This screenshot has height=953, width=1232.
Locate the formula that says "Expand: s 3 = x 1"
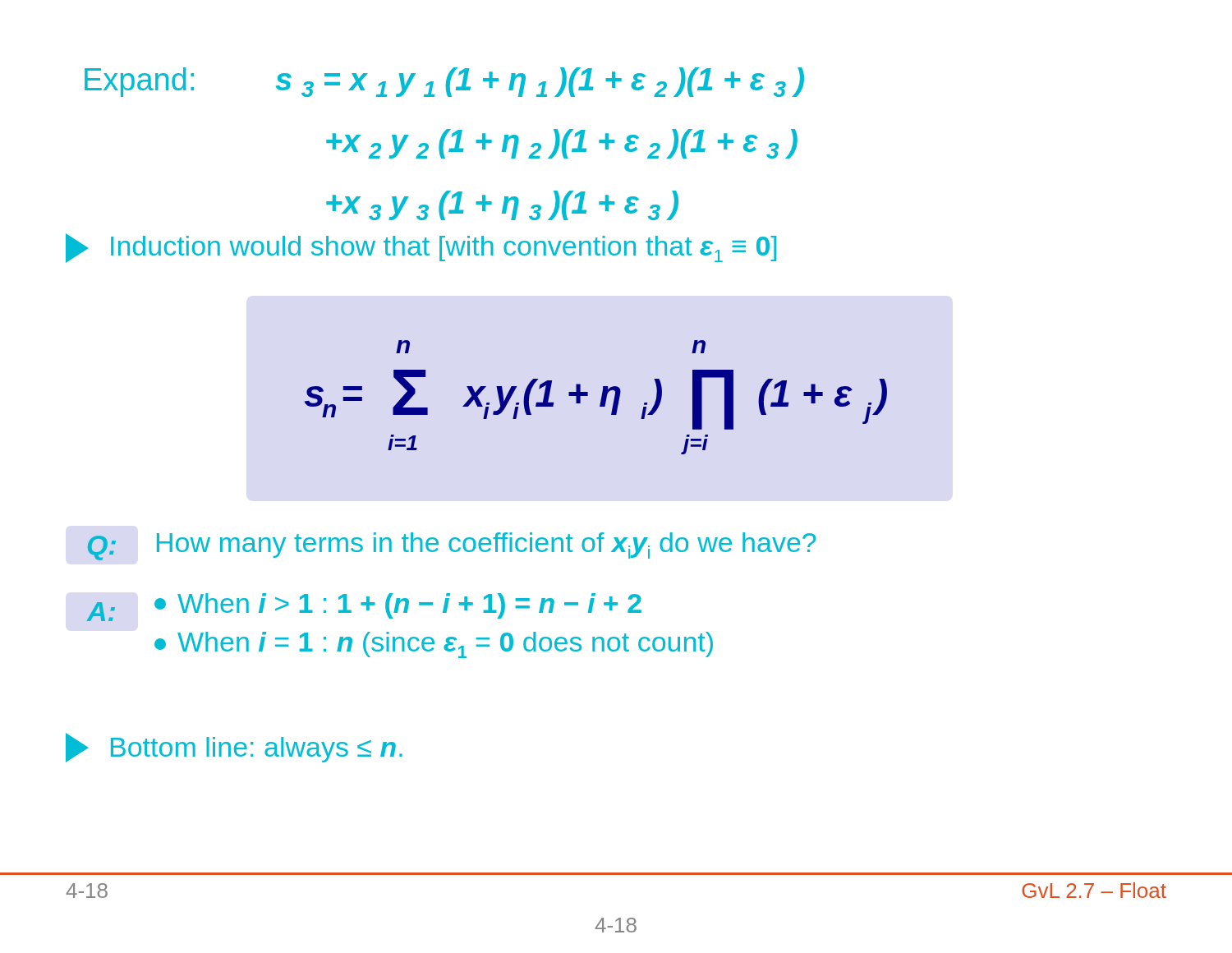tap(534, 140)
